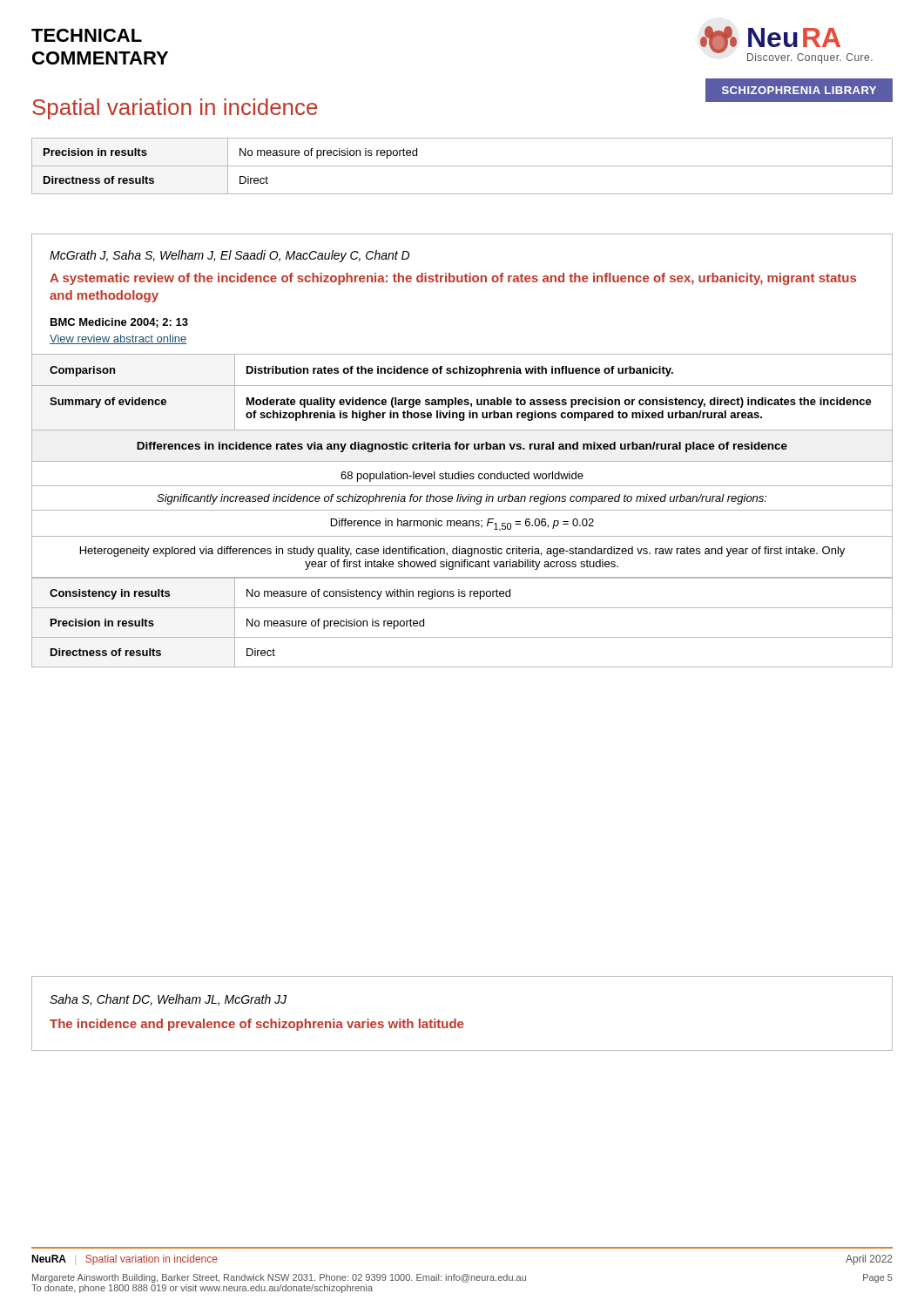Click on the logo
Screen dimensions: 1307x924
click(x=793, y=59)
